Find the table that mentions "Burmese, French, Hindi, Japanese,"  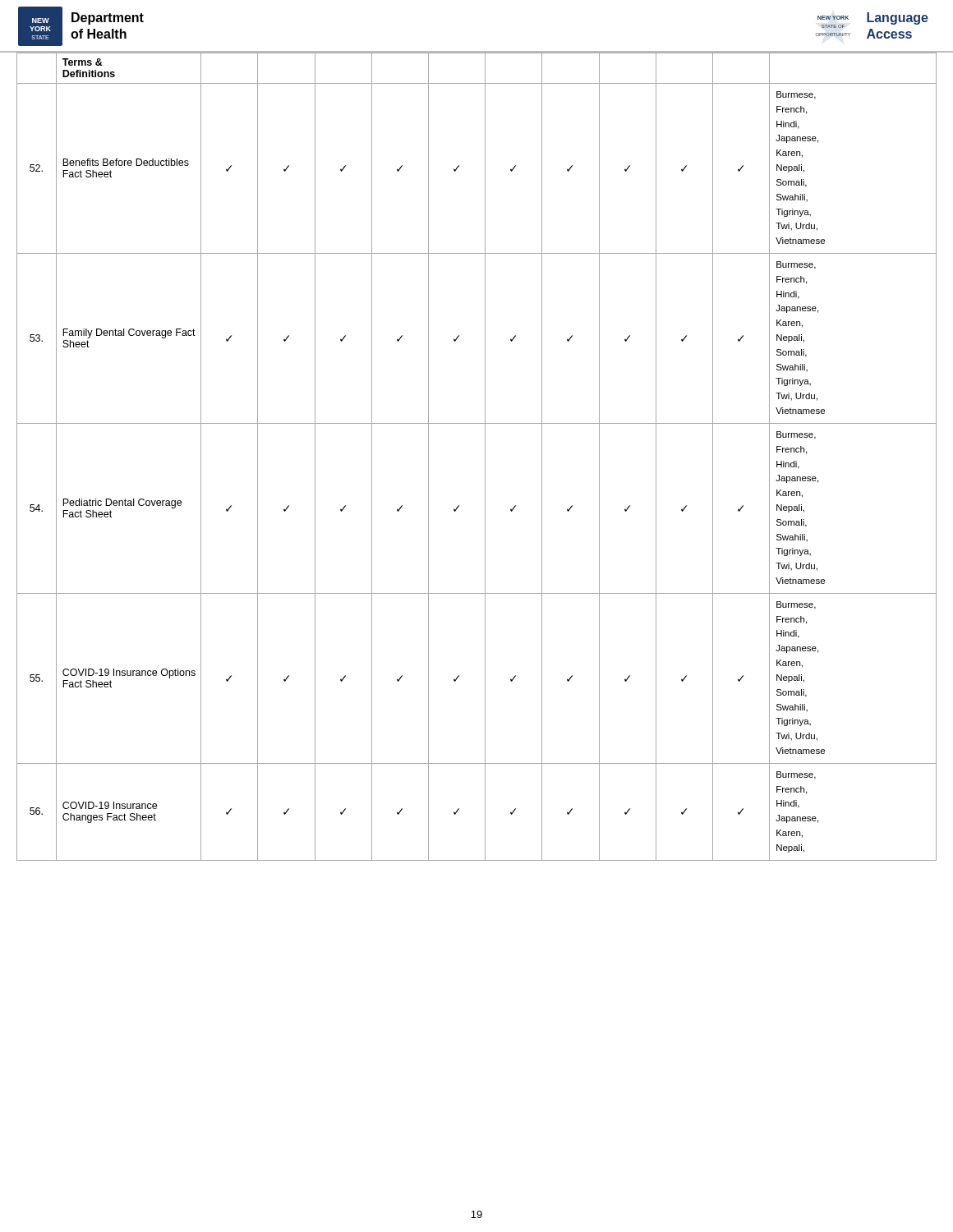(476, 457)
